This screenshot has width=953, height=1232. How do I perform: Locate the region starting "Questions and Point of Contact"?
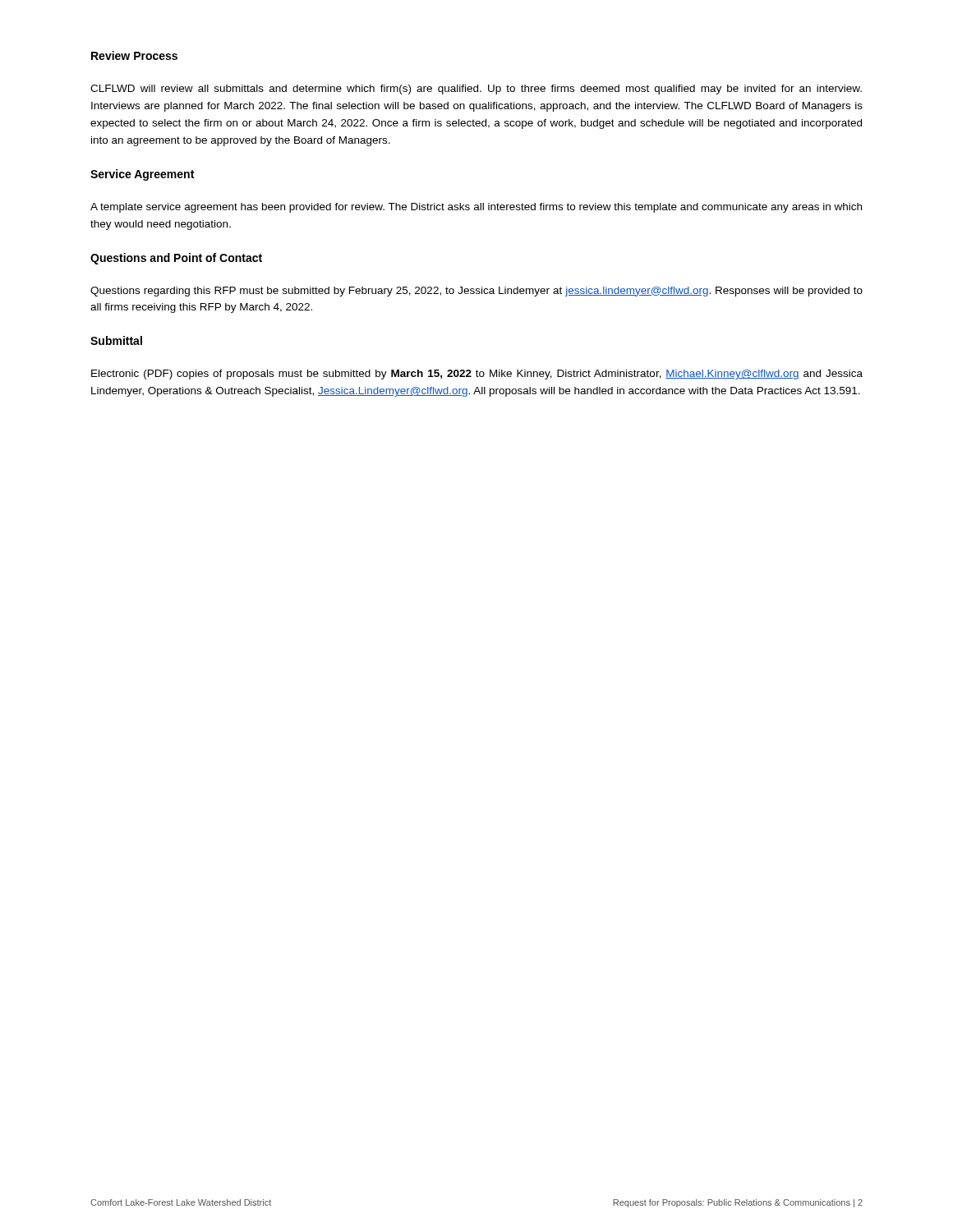point(176,259)
